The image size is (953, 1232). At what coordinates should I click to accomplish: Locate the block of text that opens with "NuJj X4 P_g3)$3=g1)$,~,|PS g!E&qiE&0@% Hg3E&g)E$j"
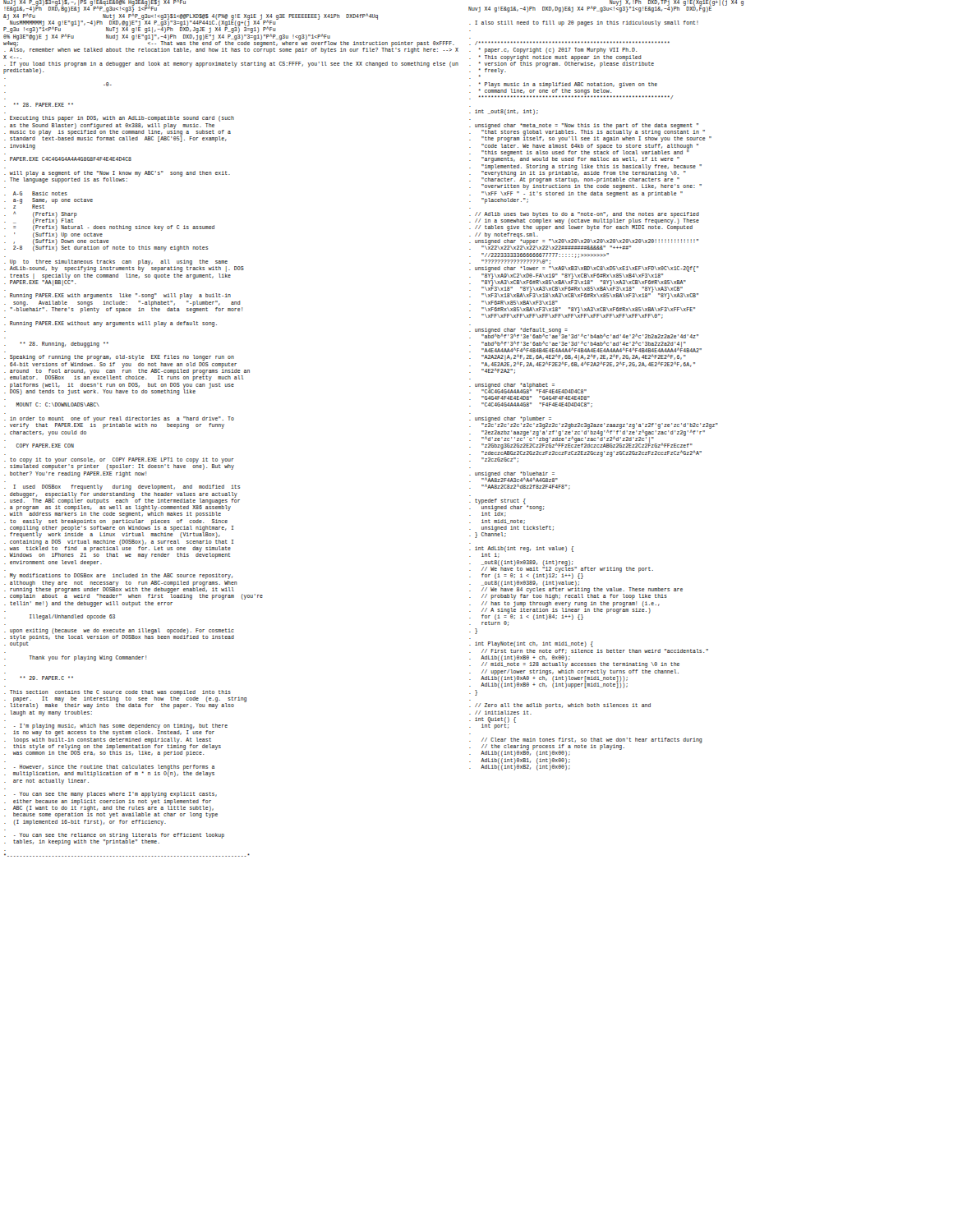point(229,23)
